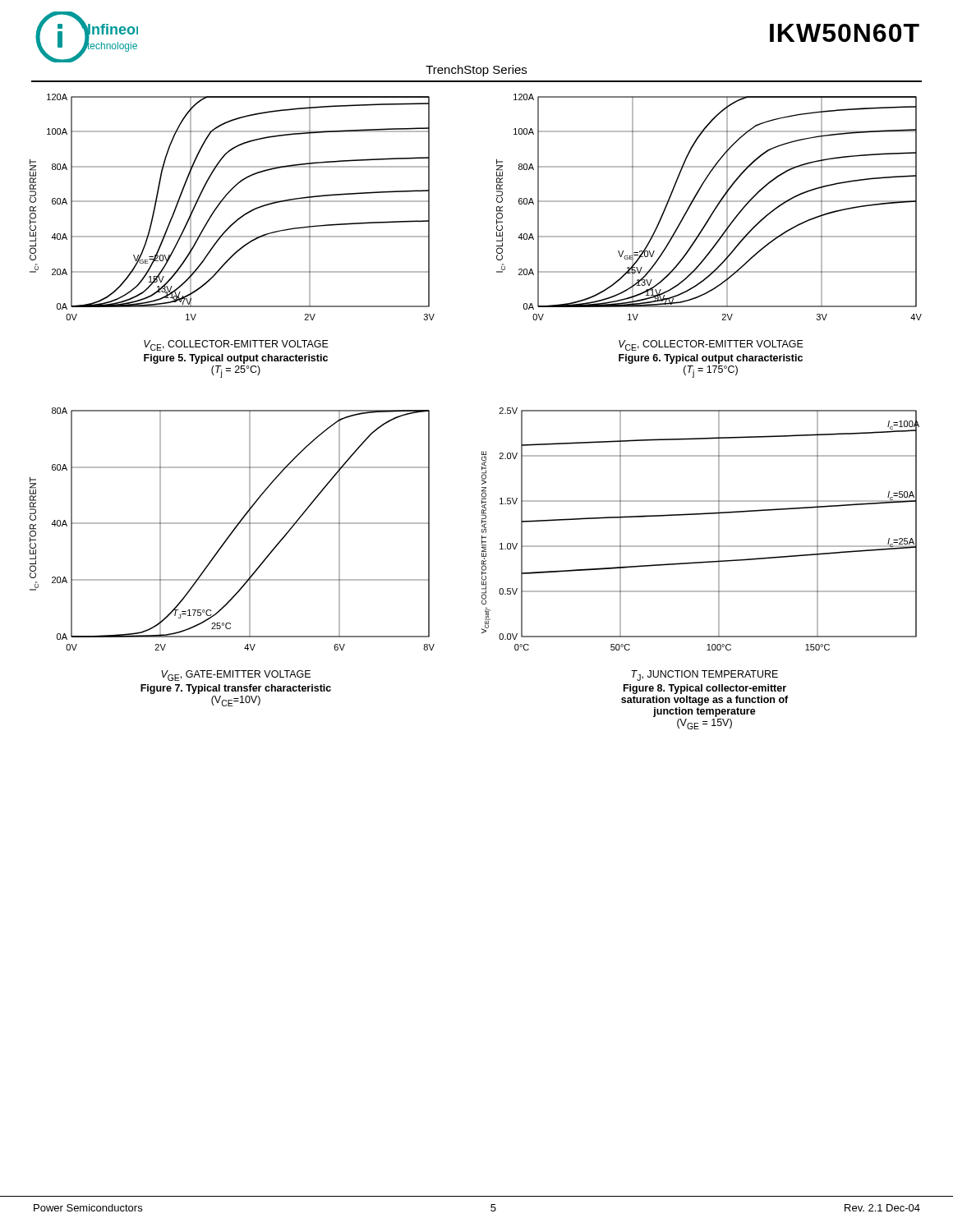
Task: Locate the text that says "TrenchStop Series"
Action: [476, 69]
